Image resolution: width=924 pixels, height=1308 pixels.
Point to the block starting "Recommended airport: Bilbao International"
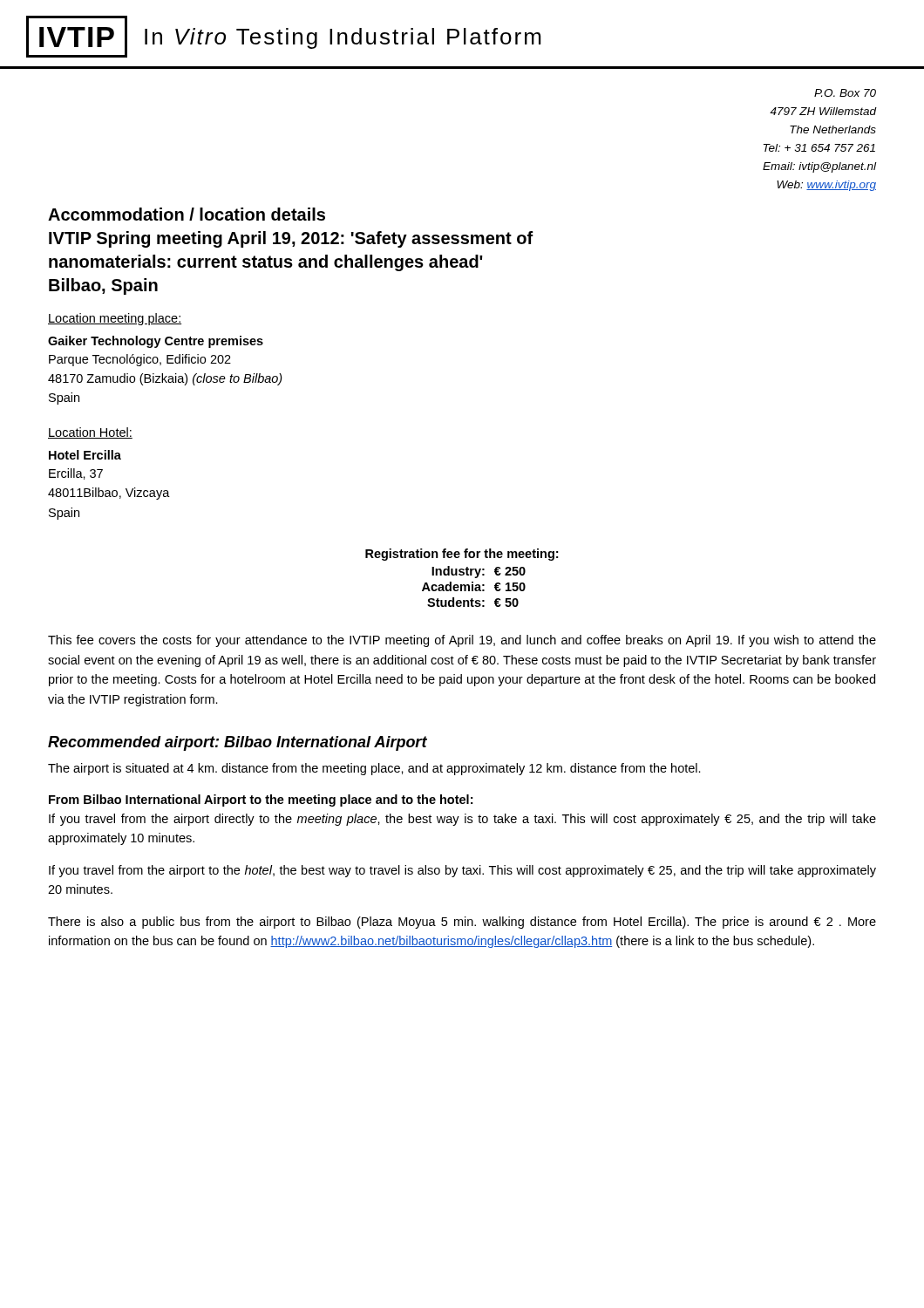click(238, 743)
